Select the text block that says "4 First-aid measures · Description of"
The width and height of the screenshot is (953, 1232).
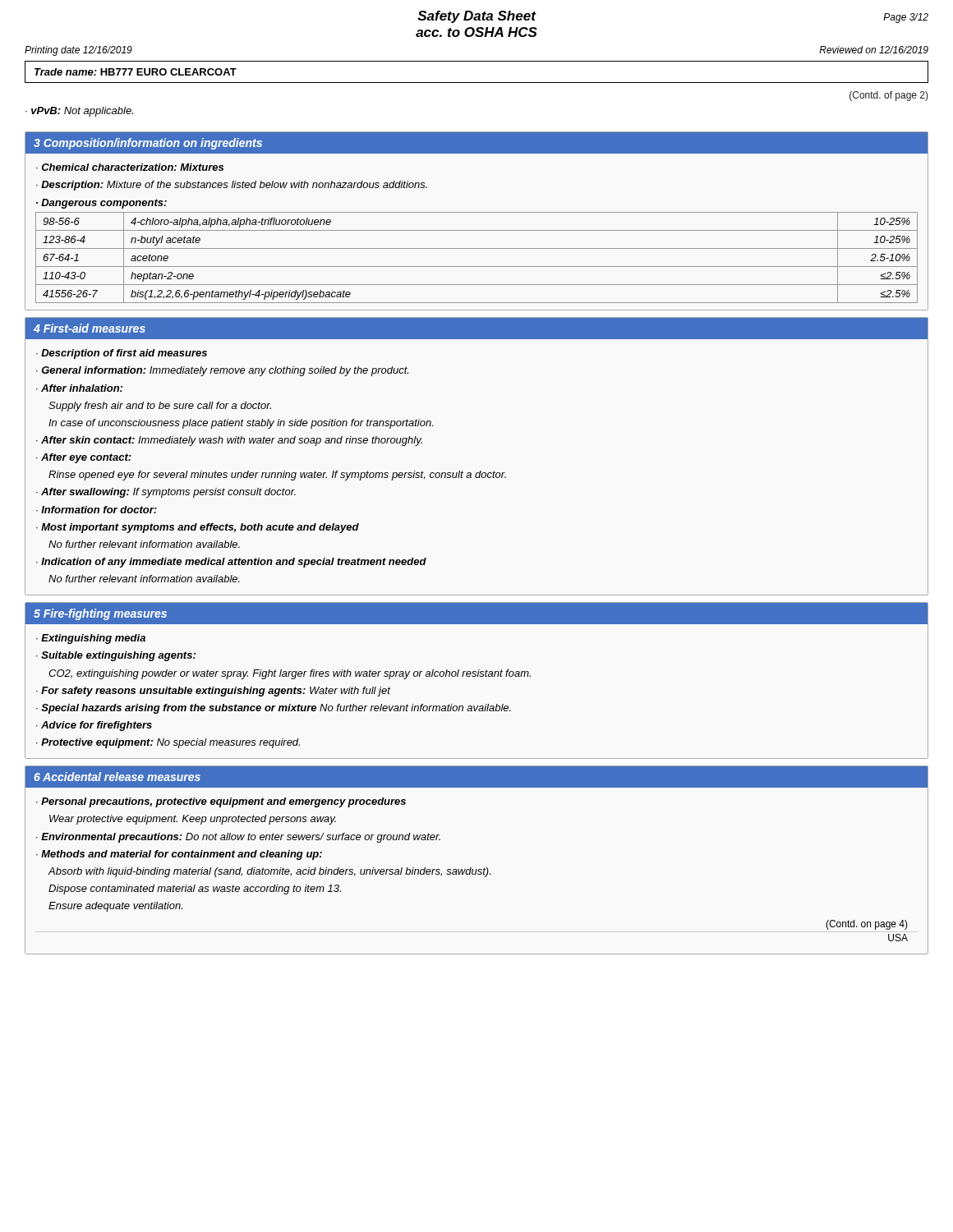[x=476, y=456]
